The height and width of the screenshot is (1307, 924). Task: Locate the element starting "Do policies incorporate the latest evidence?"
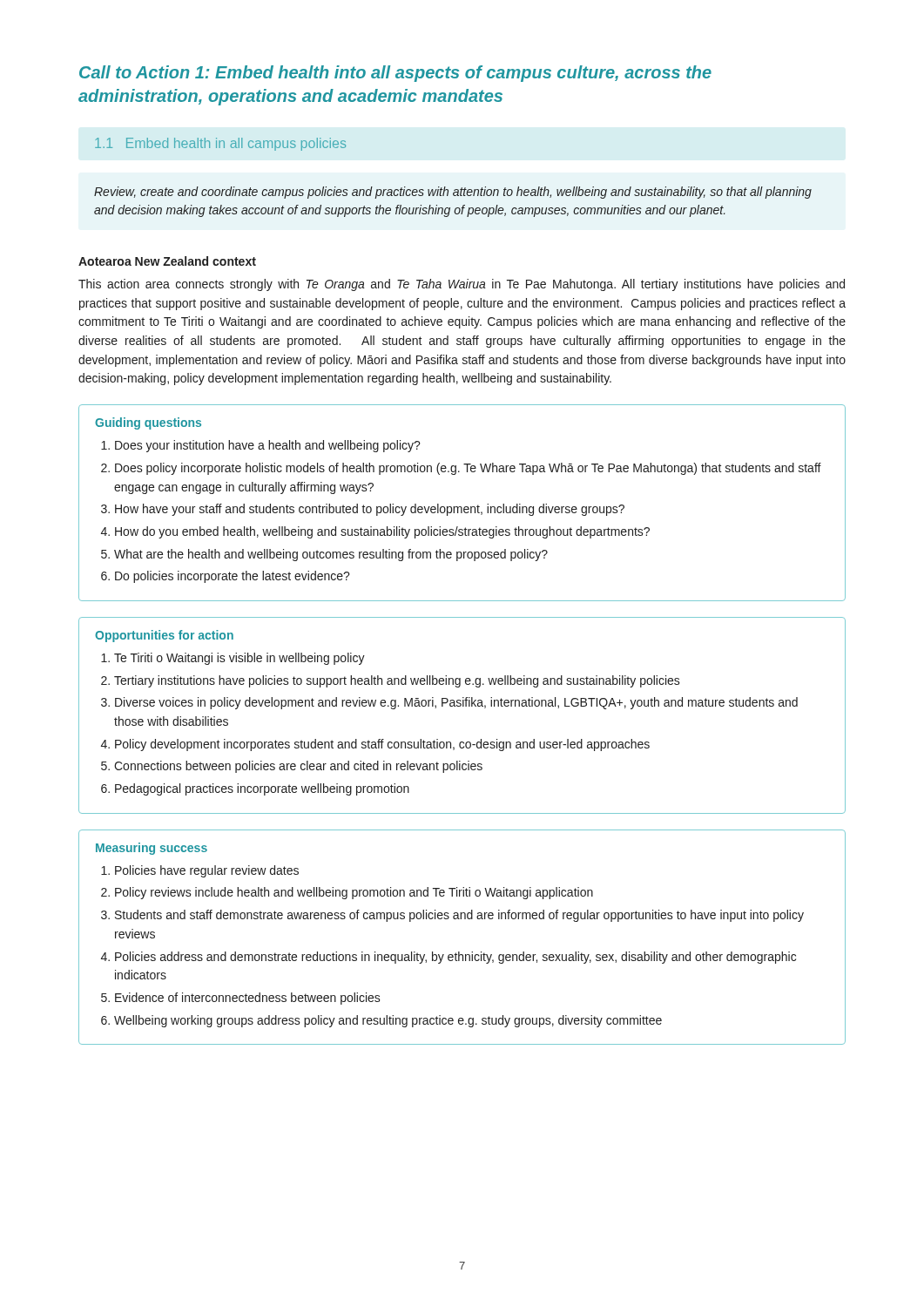232,576
